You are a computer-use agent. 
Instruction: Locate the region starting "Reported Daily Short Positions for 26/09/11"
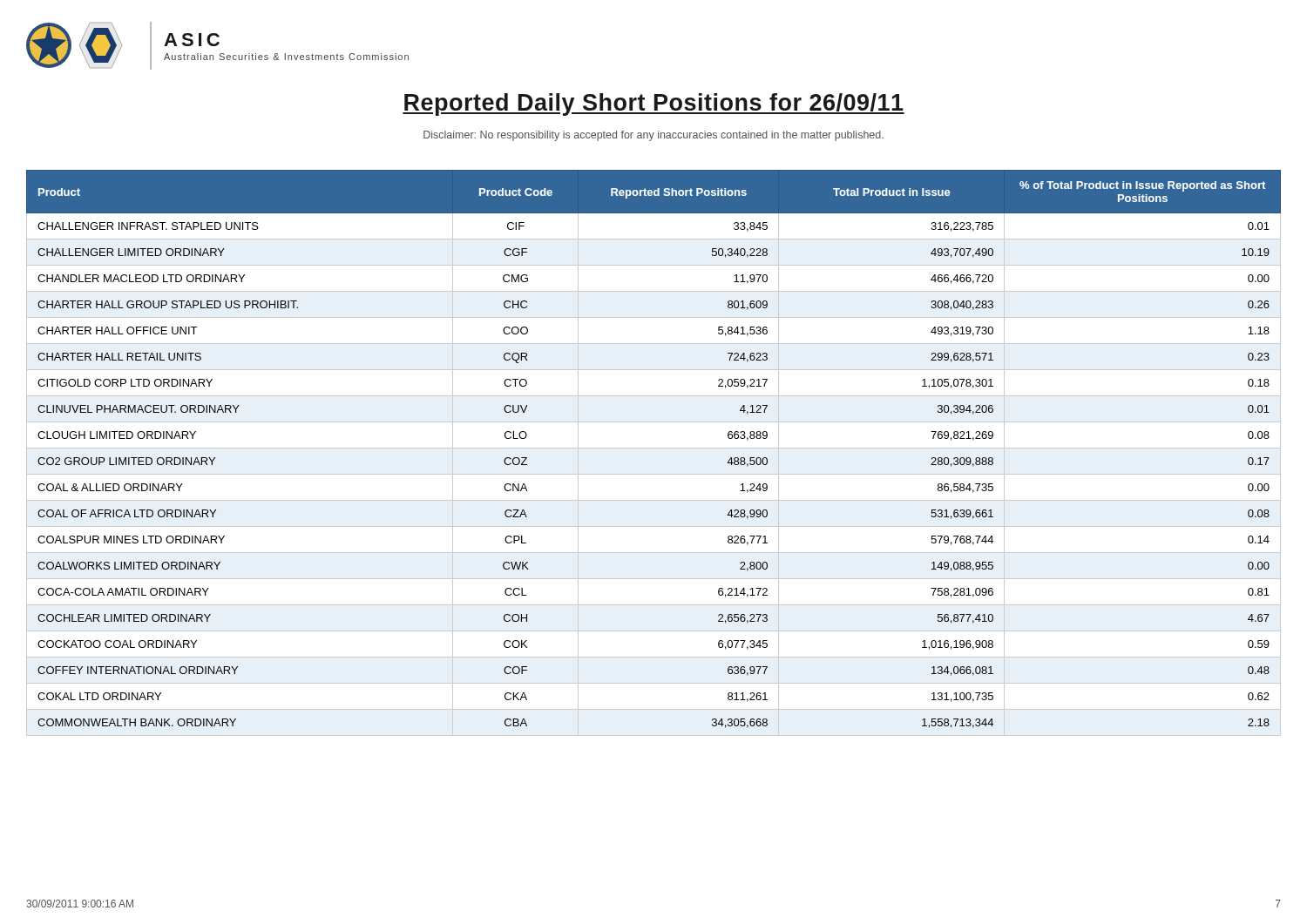[654, 103]
